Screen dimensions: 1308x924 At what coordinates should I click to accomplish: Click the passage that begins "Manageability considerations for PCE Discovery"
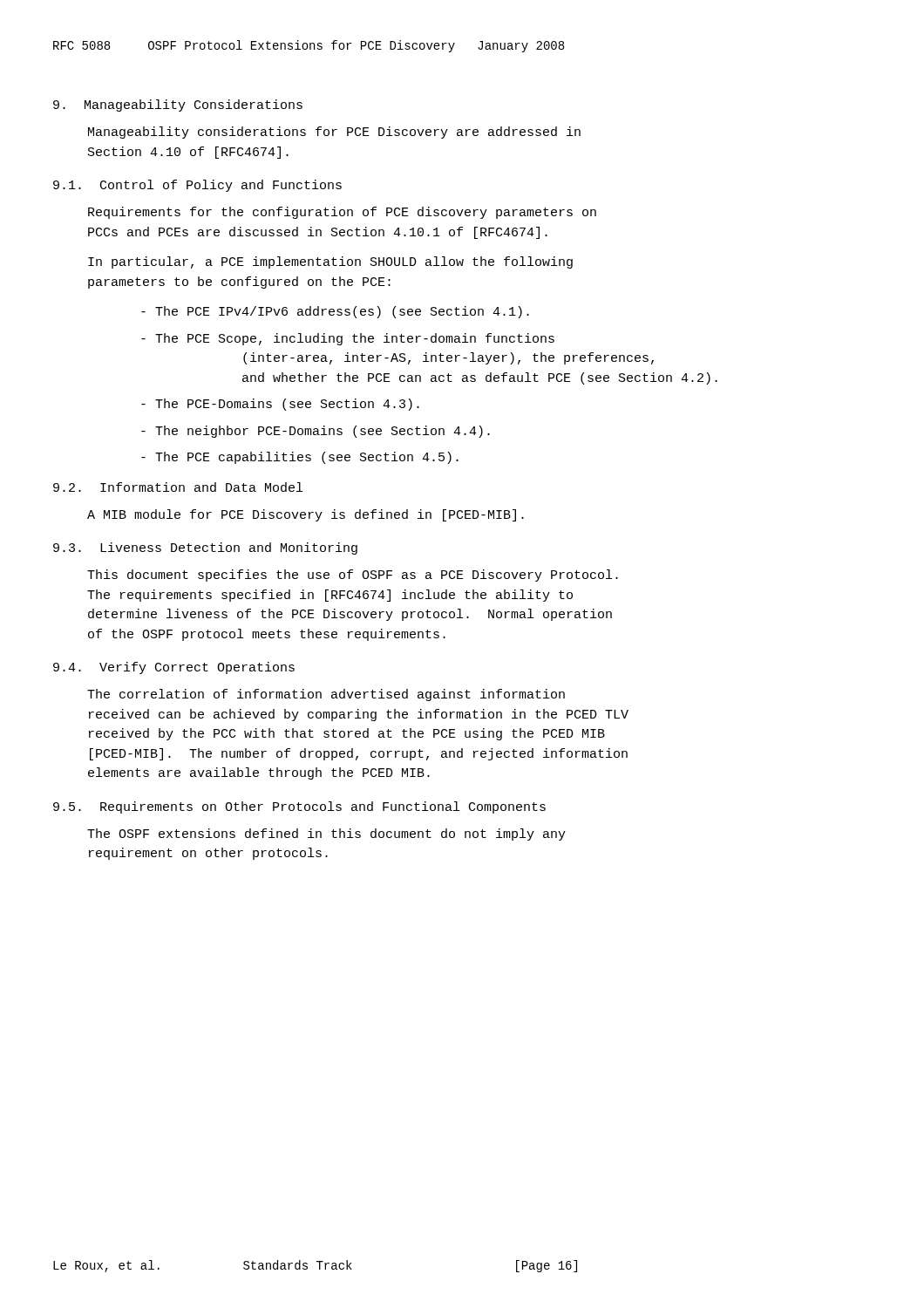334,143
